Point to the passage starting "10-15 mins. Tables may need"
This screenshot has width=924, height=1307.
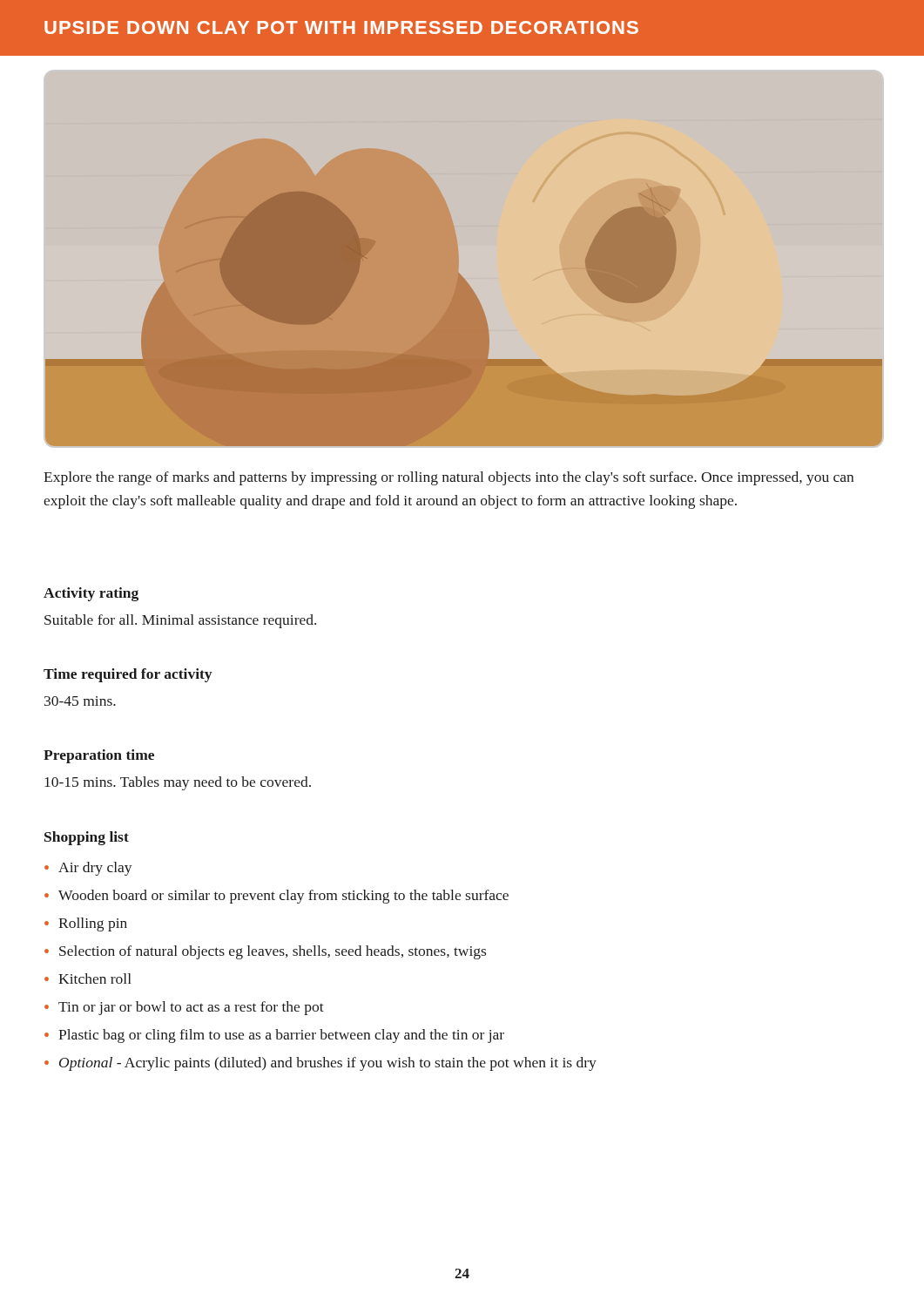tap(178, 782)
